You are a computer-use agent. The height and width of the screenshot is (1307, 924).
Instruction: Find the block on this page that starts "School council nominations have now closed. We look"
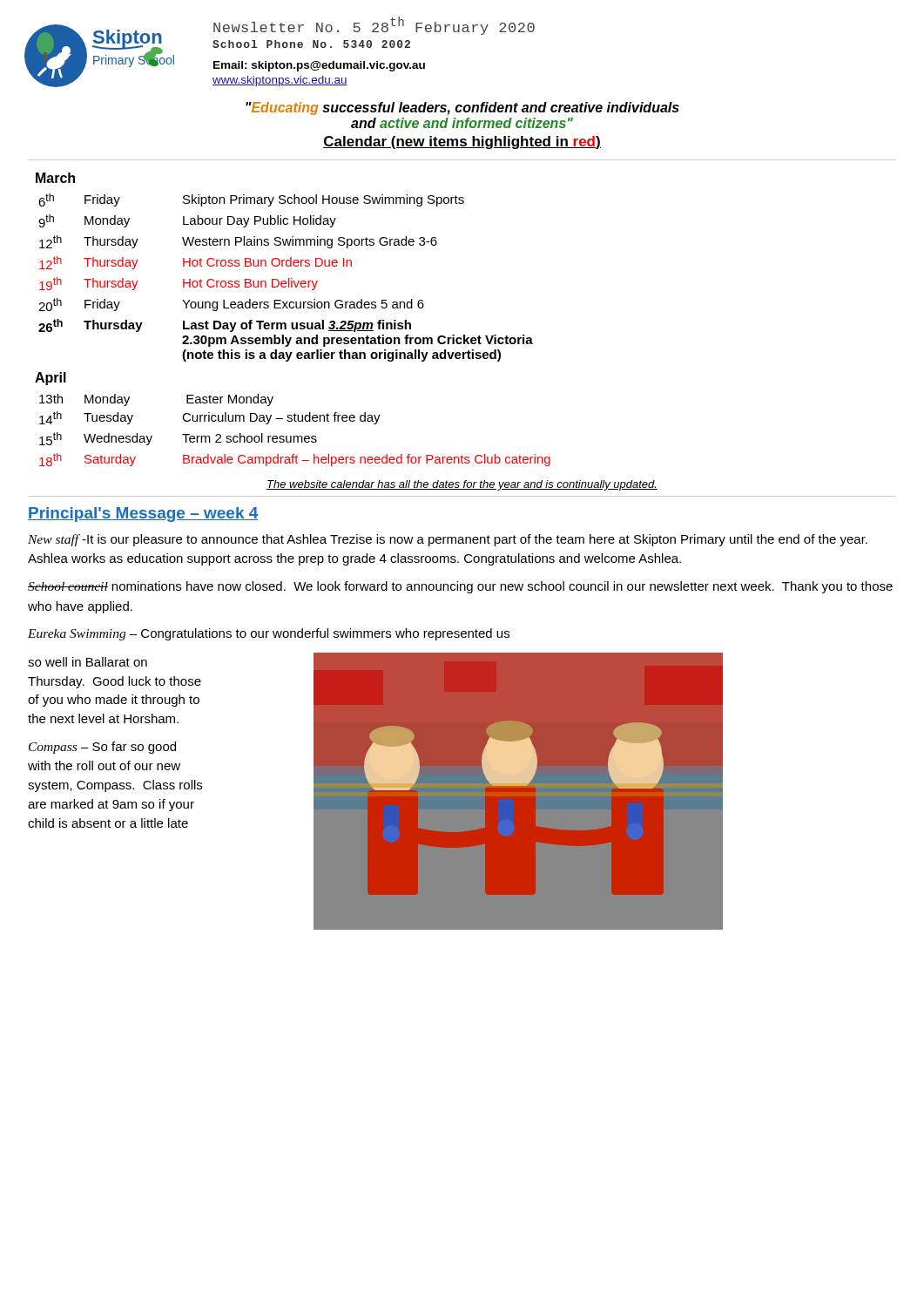point(460,596)
